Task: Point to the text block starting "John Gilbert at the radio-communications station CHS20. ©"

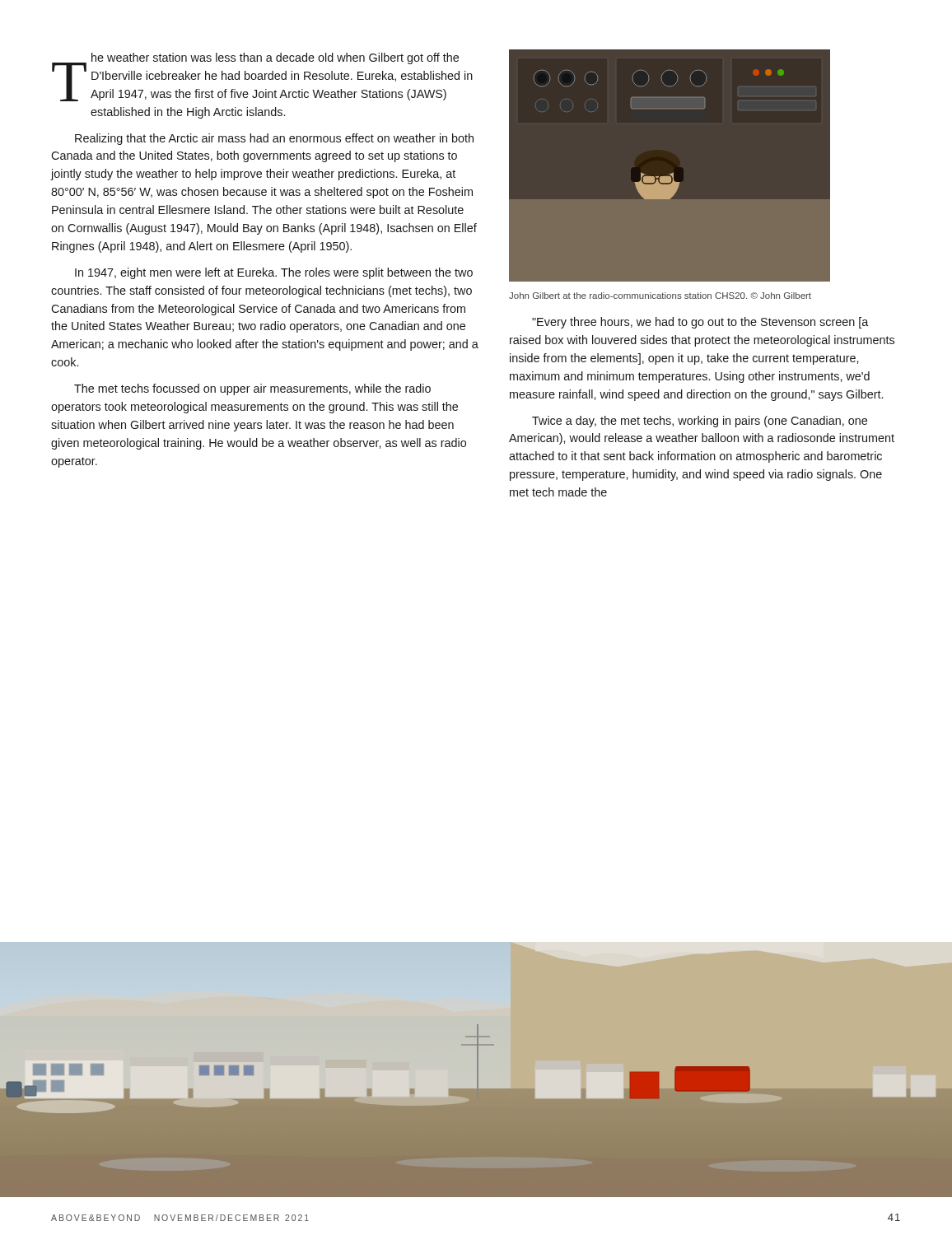Action: (x=705, y=296)
